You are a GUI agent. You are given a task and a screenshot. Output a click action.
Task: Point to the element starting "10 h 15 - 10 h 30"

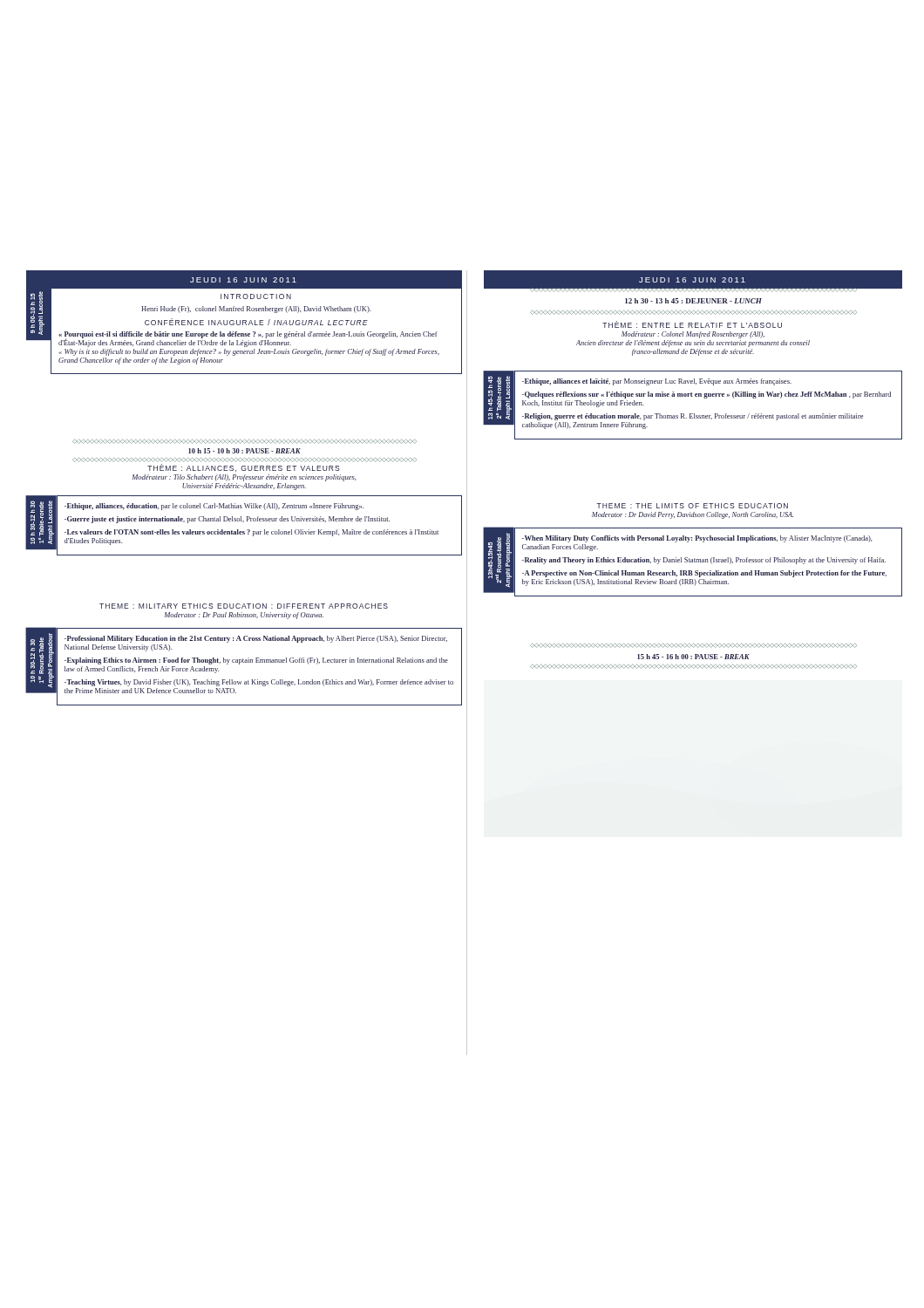click(244, 451)
